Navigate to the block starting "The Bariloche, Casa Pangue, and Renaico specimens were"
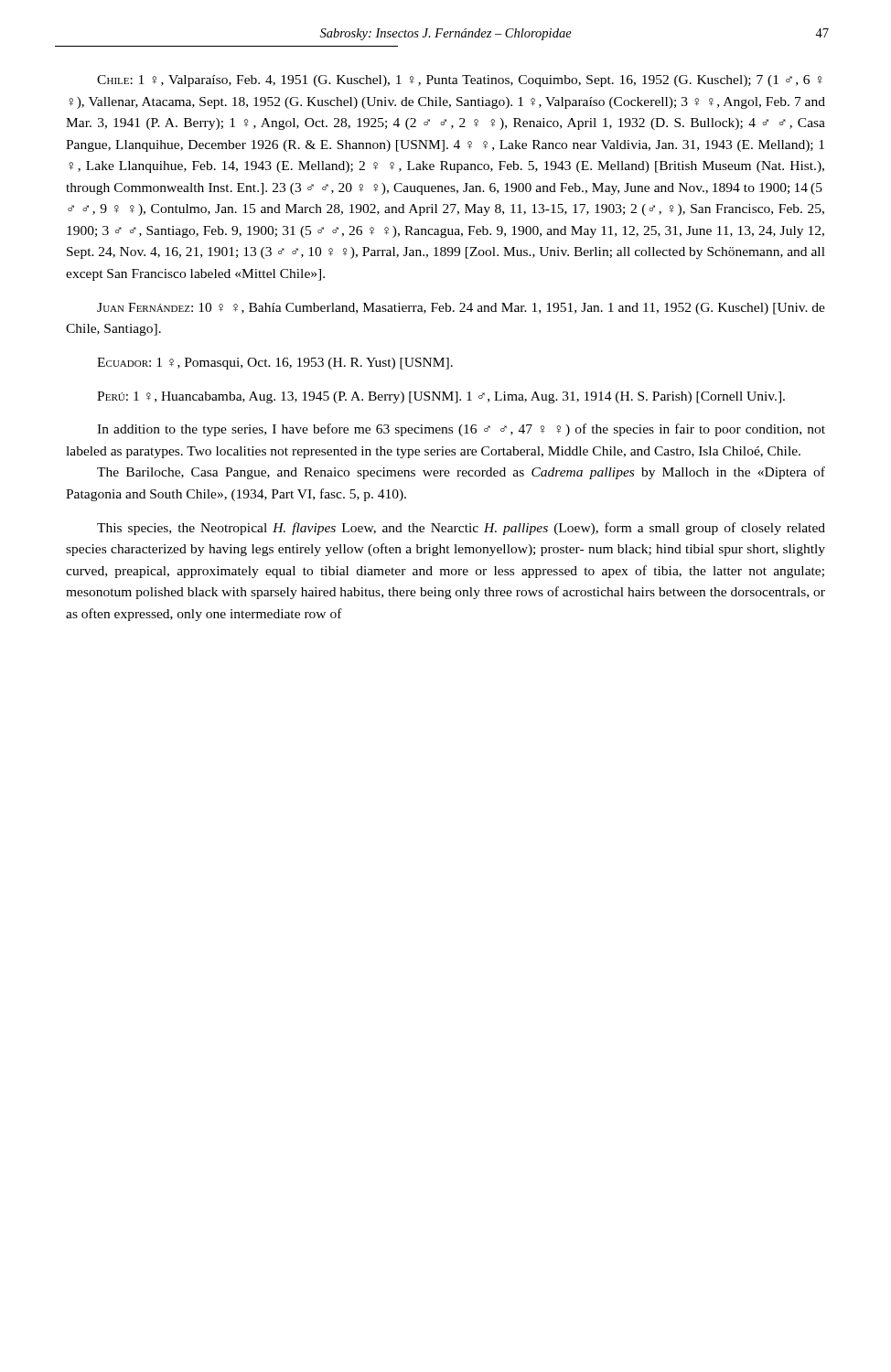The height and width of the screenshot is (1372, 891). pos(446,483)
